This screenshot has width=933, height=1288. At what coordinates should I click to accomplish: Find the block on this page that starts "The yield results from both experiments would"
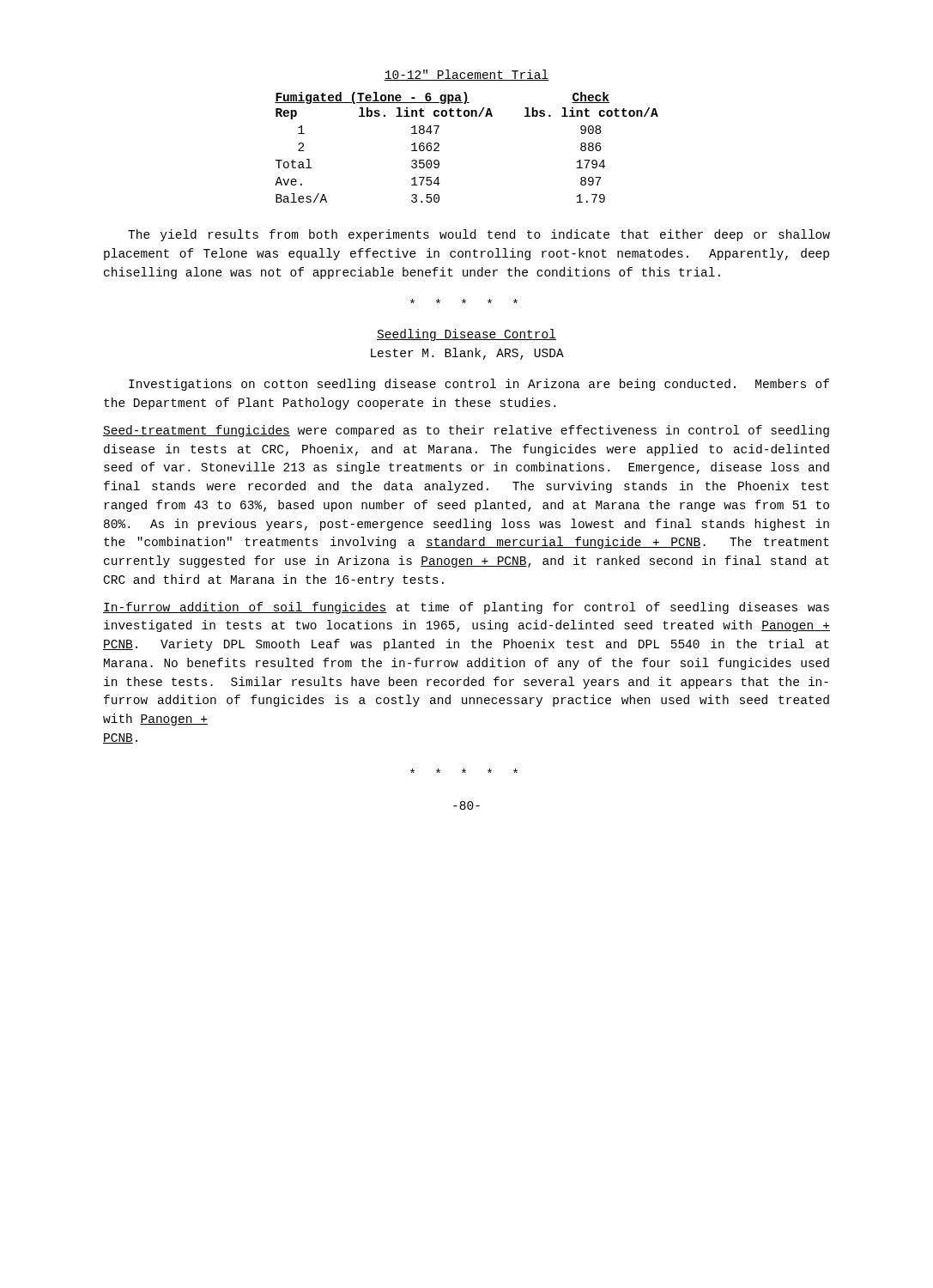(466, 254)
